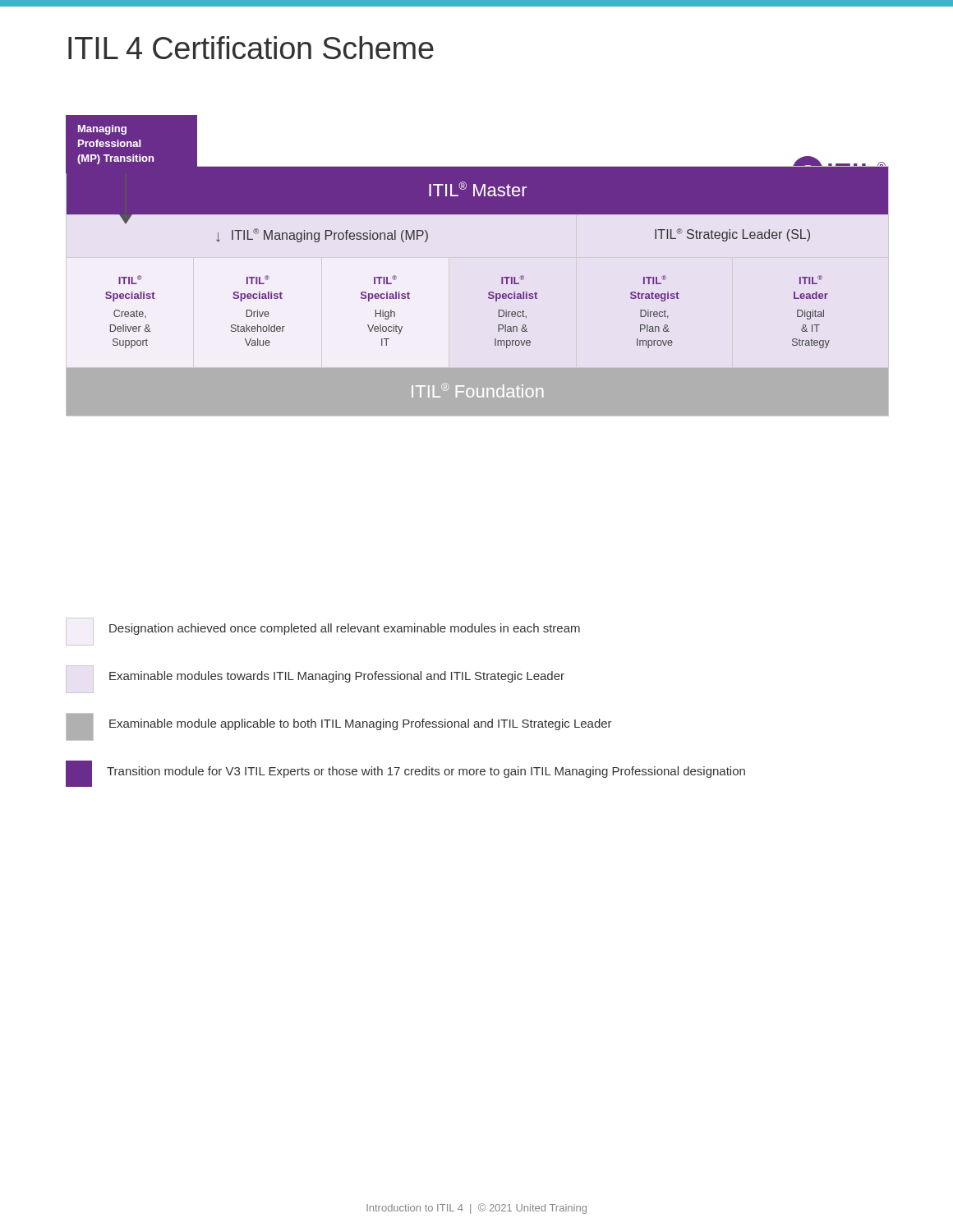
Task: Find the passage starting "Examinable module applicable to"
Action: coord(339,726)
